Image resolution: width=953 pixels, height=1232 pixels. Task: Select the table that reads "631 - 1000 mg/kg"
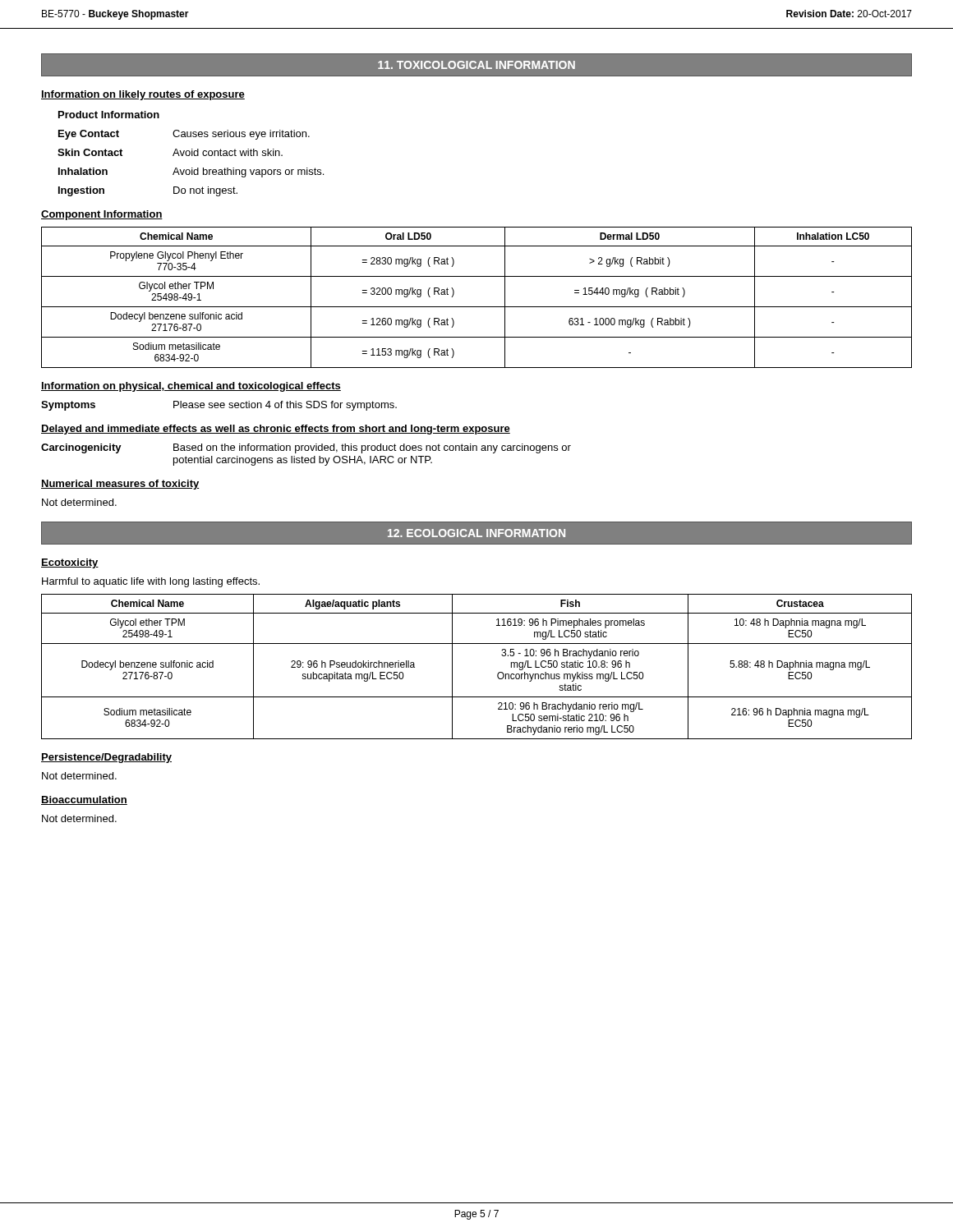pos(476,297)
